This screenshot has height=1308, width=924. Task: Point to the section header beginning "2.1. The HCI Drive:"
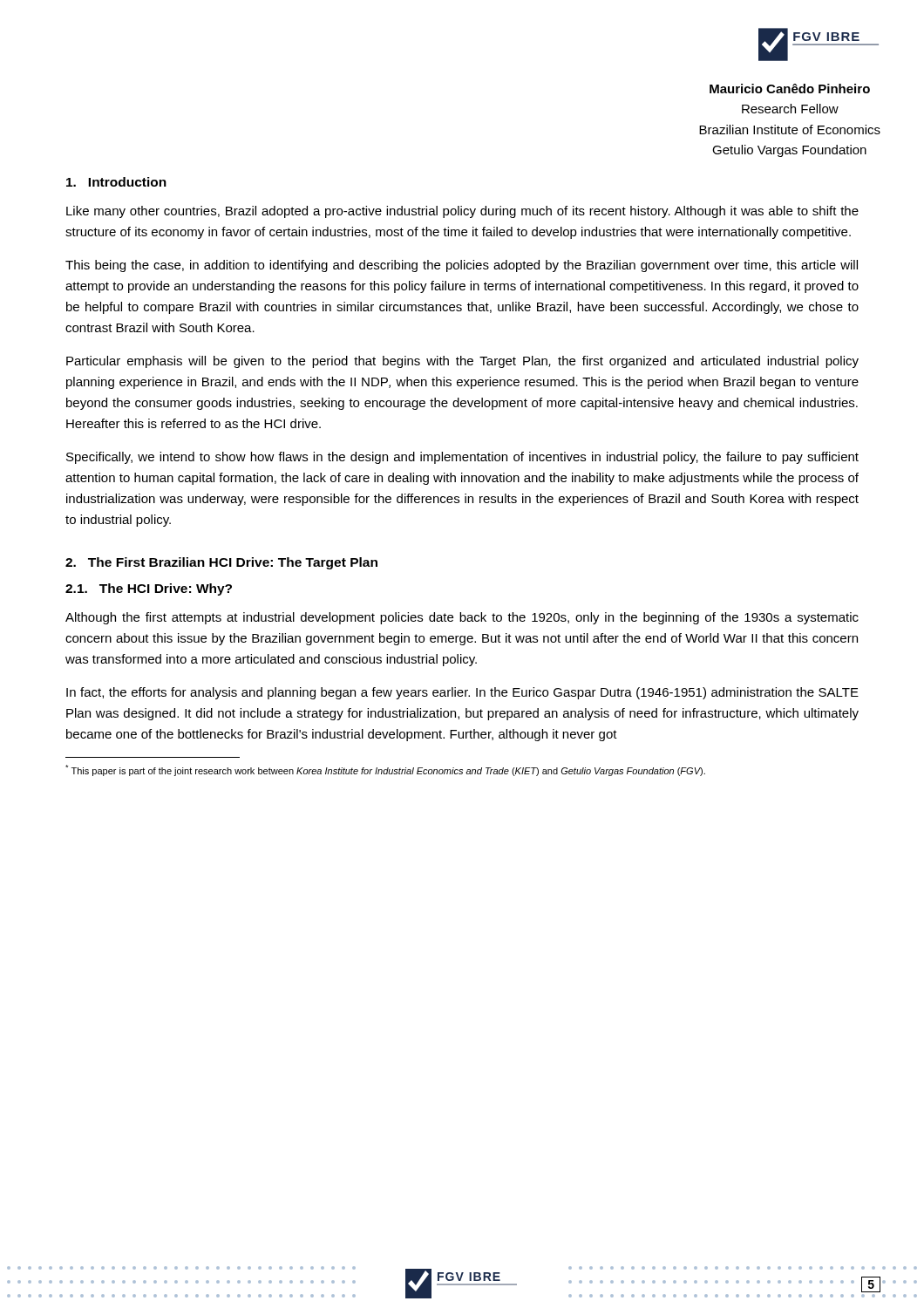click(x=149, y=588)
